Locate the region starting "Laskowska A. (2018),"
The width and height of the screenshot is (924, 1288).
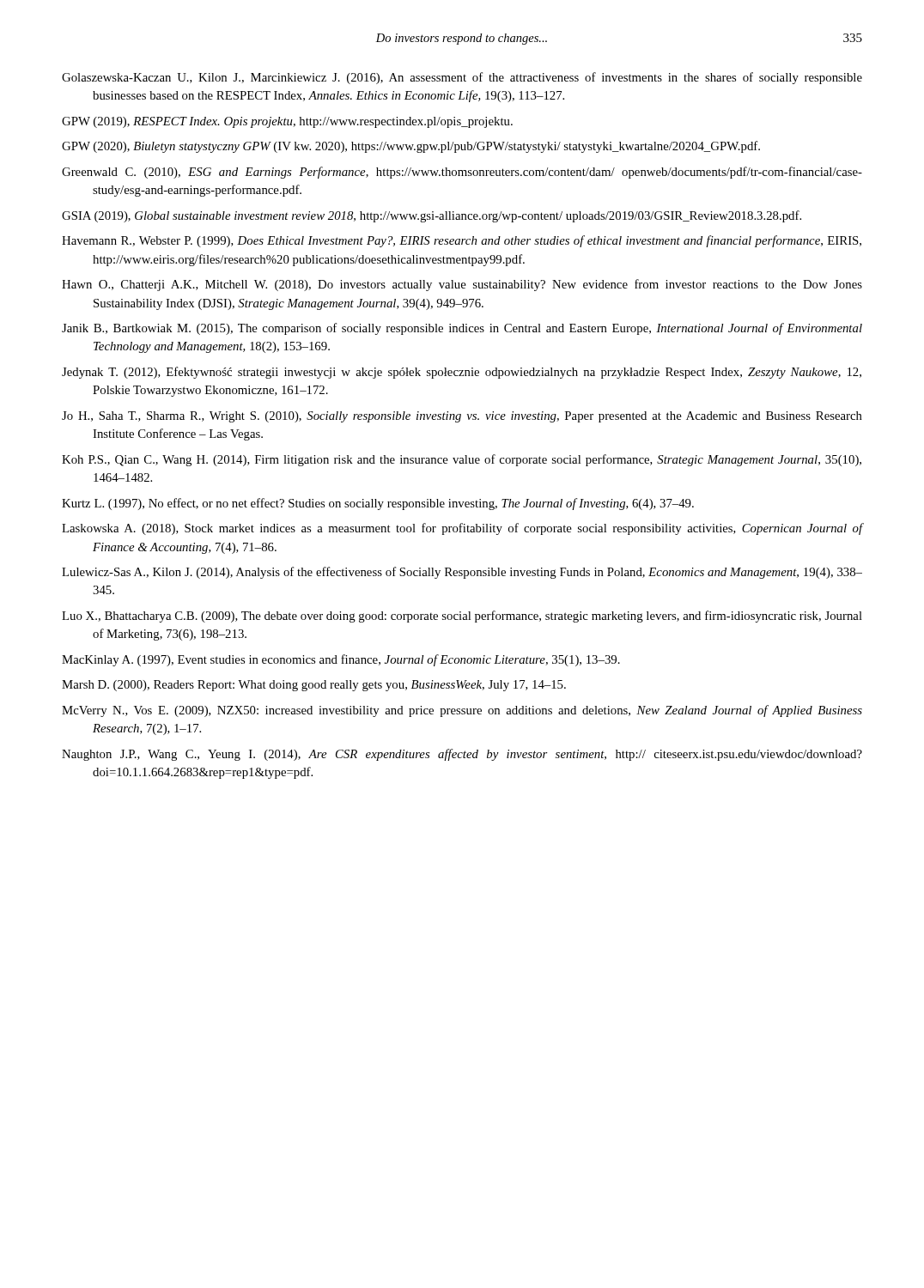[x=462, y=537]
